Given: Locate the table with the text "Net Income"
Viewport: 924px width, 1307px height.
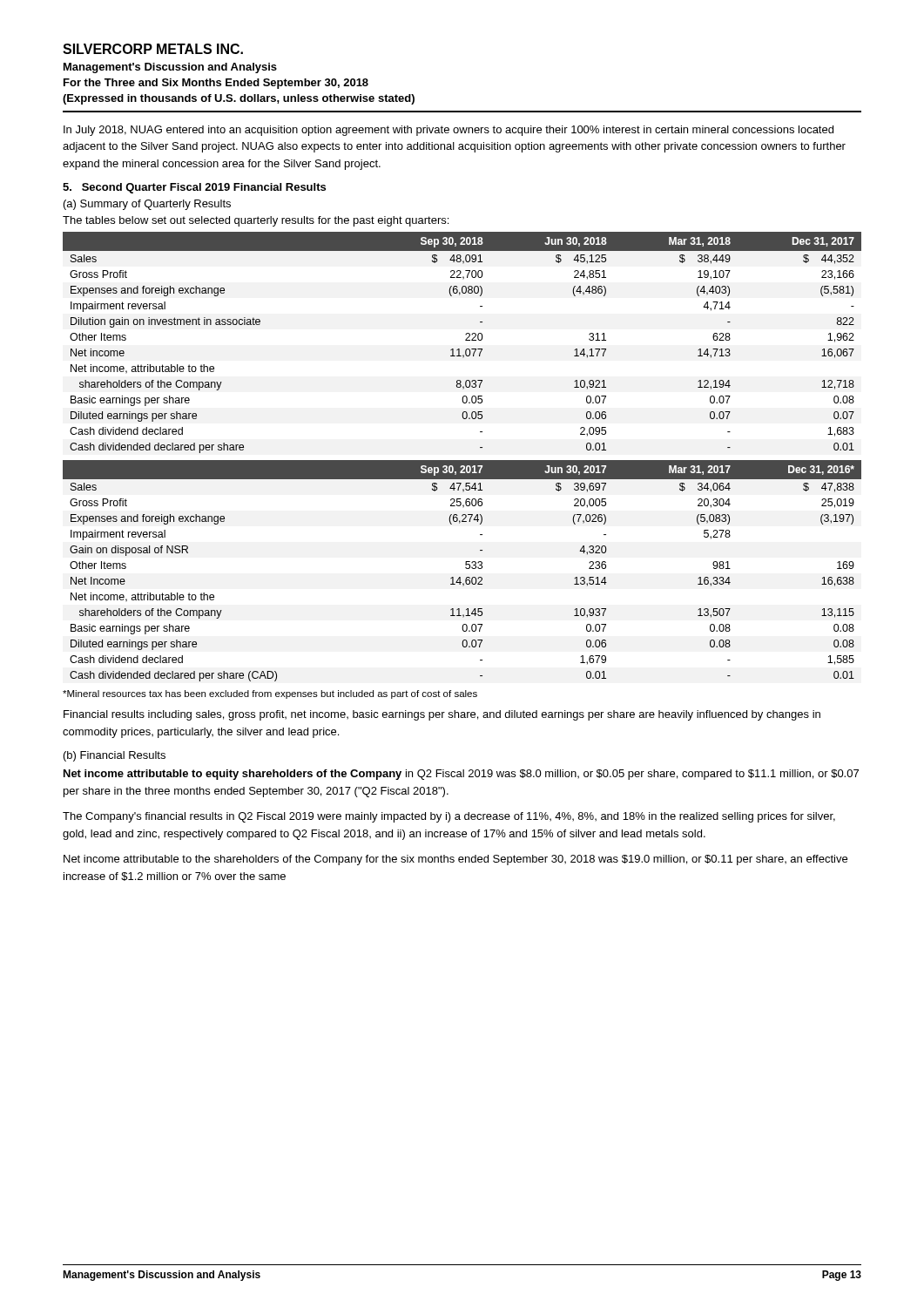Looking at the screenshot, I should [x=462, y=572].
